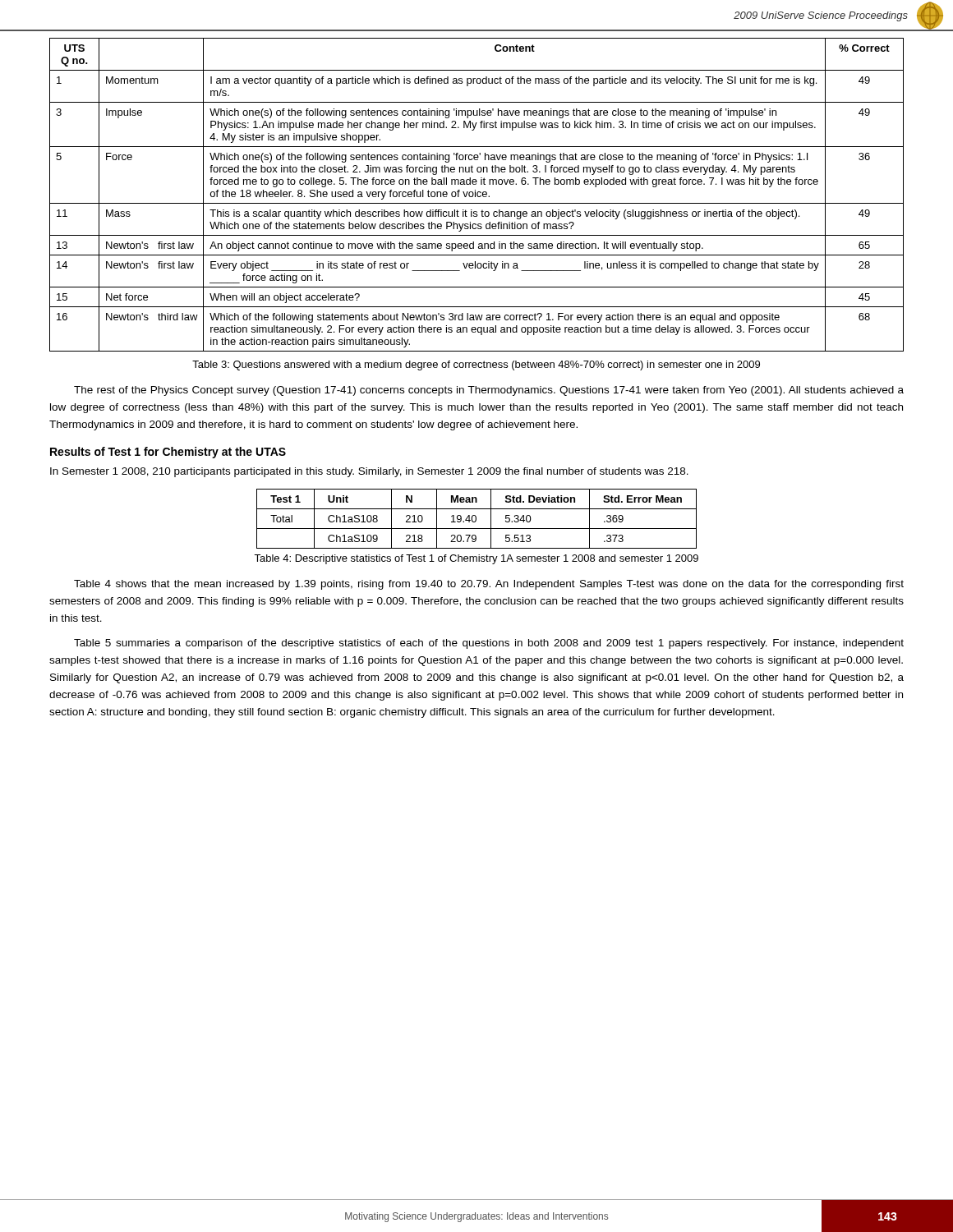Where is the passage that starts "The rest of"?
The width and height of the screenshot is (953, 1232).
476,407
